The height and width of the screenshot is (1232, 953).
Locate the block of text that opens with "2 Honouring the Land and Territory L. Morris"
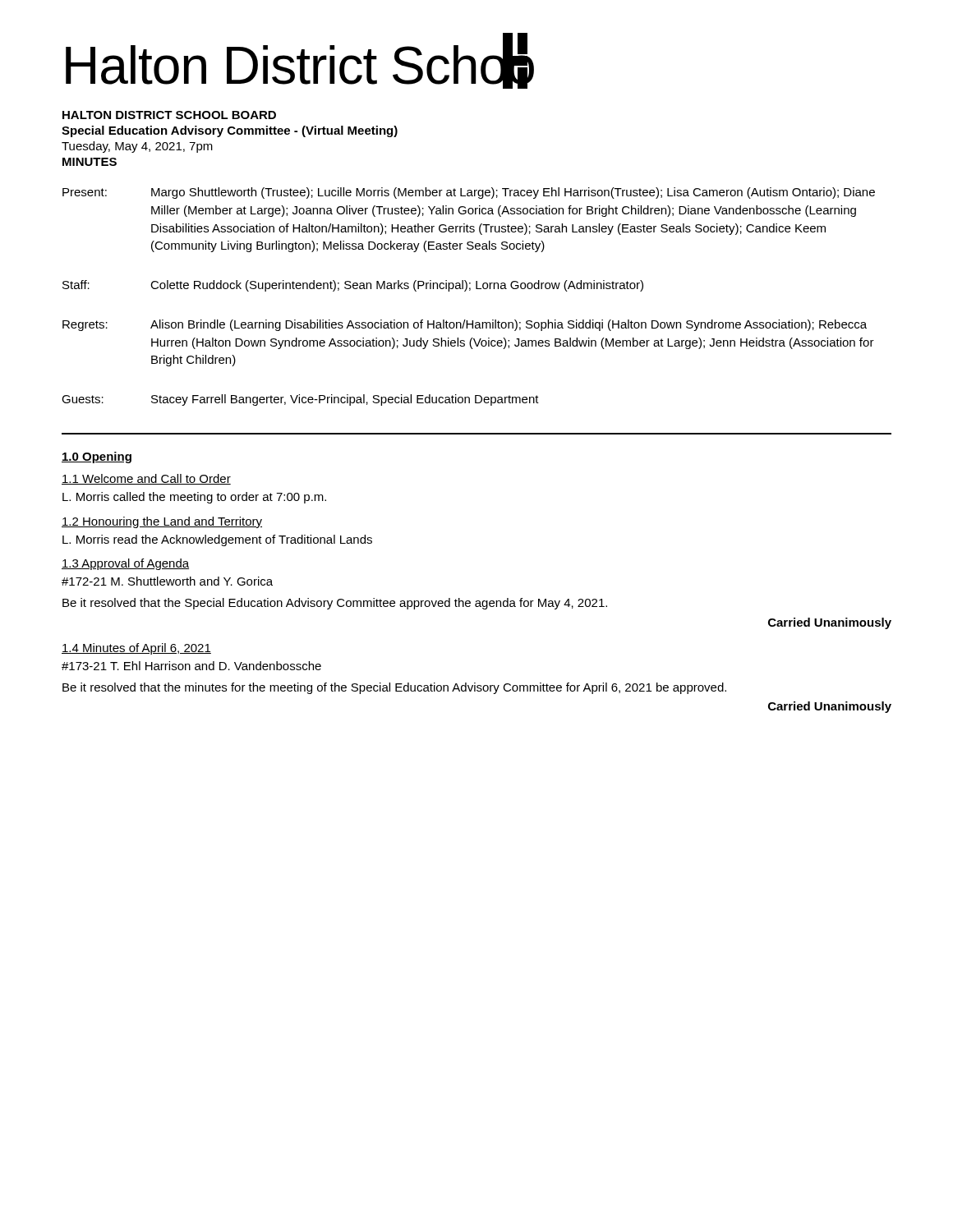pyautogui.click(x=162, y=522)
